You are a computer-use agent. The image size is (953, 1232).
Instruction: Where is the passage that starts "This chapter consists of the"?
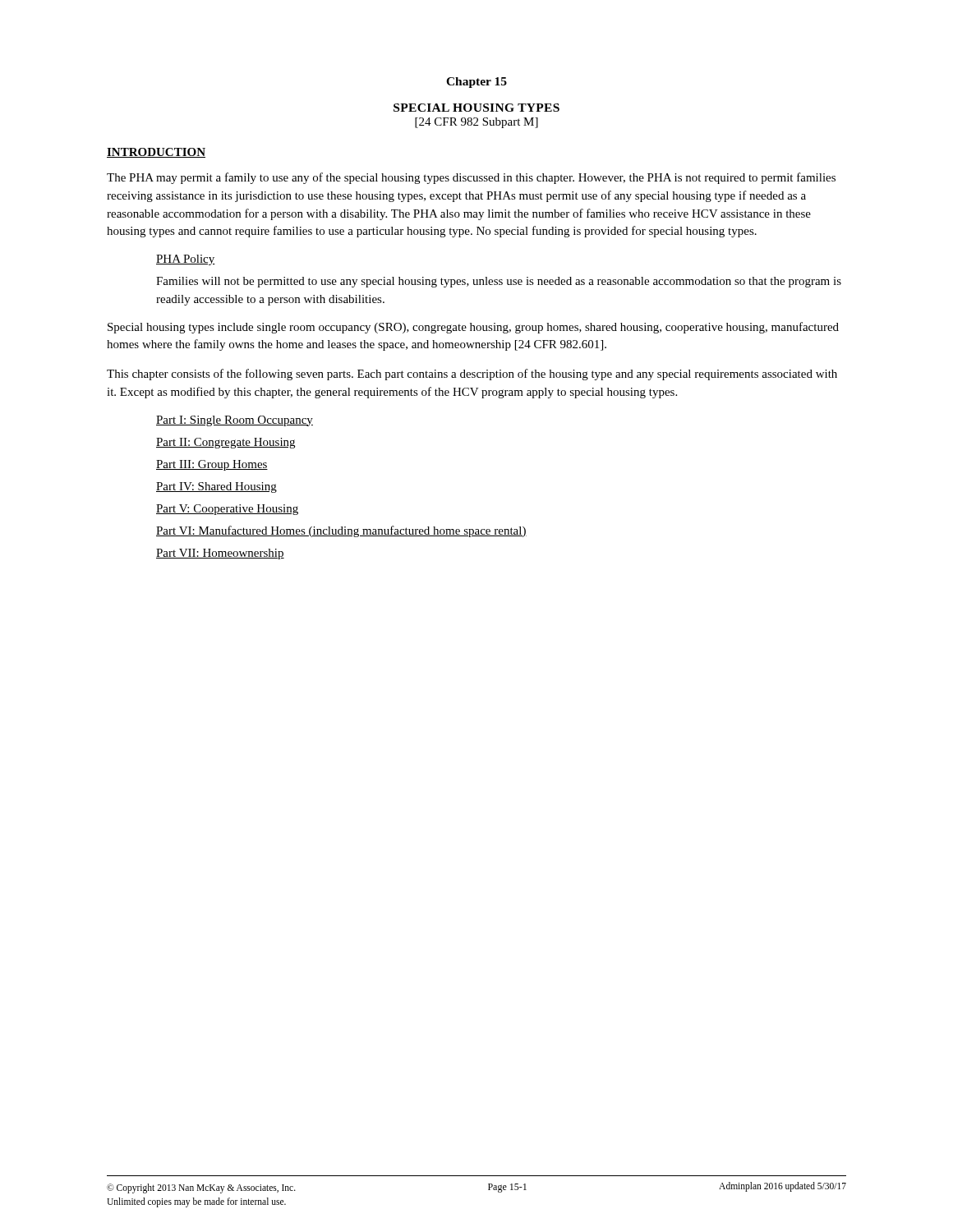pos(472,383)
